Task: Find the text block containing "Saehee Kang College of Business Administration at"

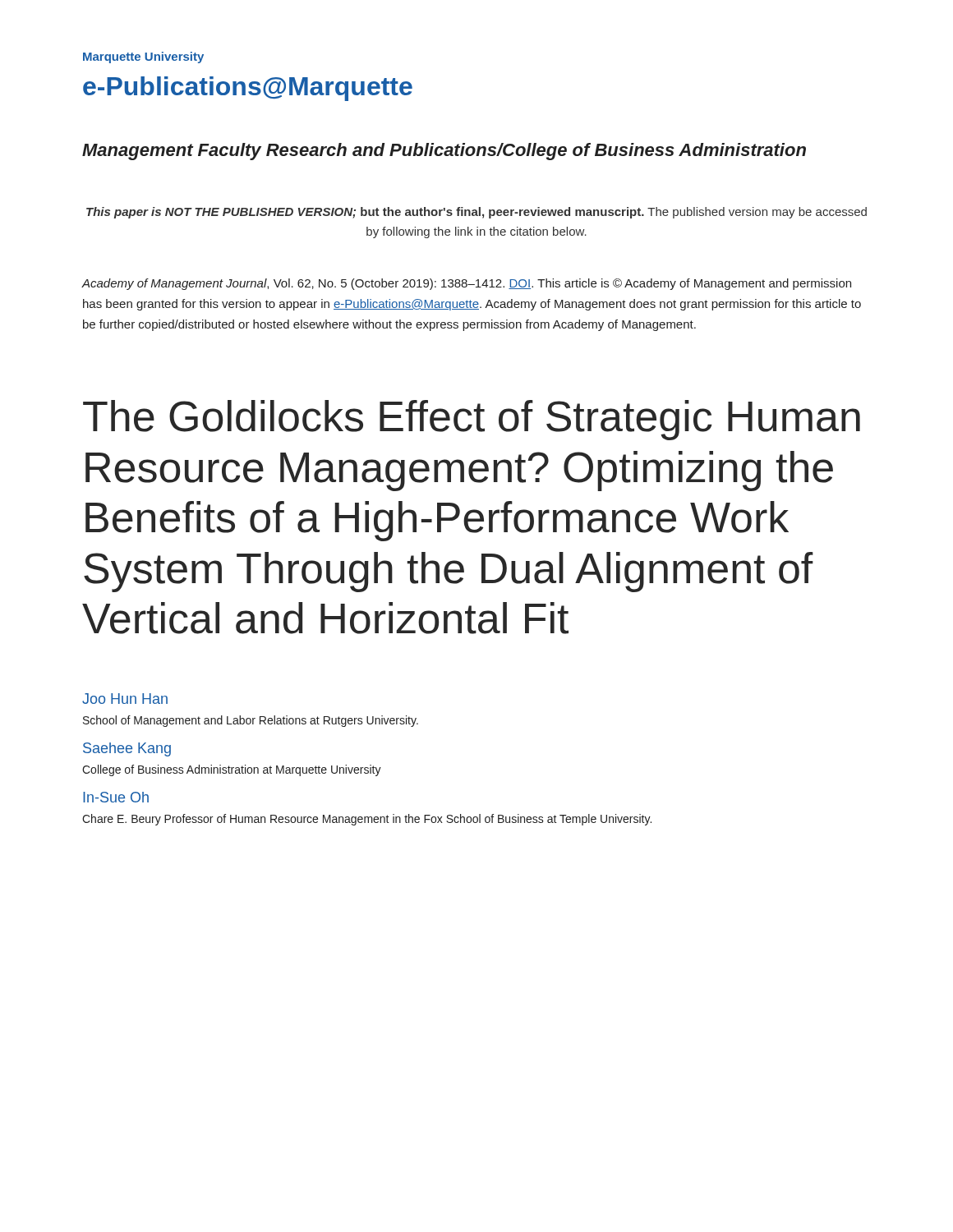Action: [x=127, y=749]
